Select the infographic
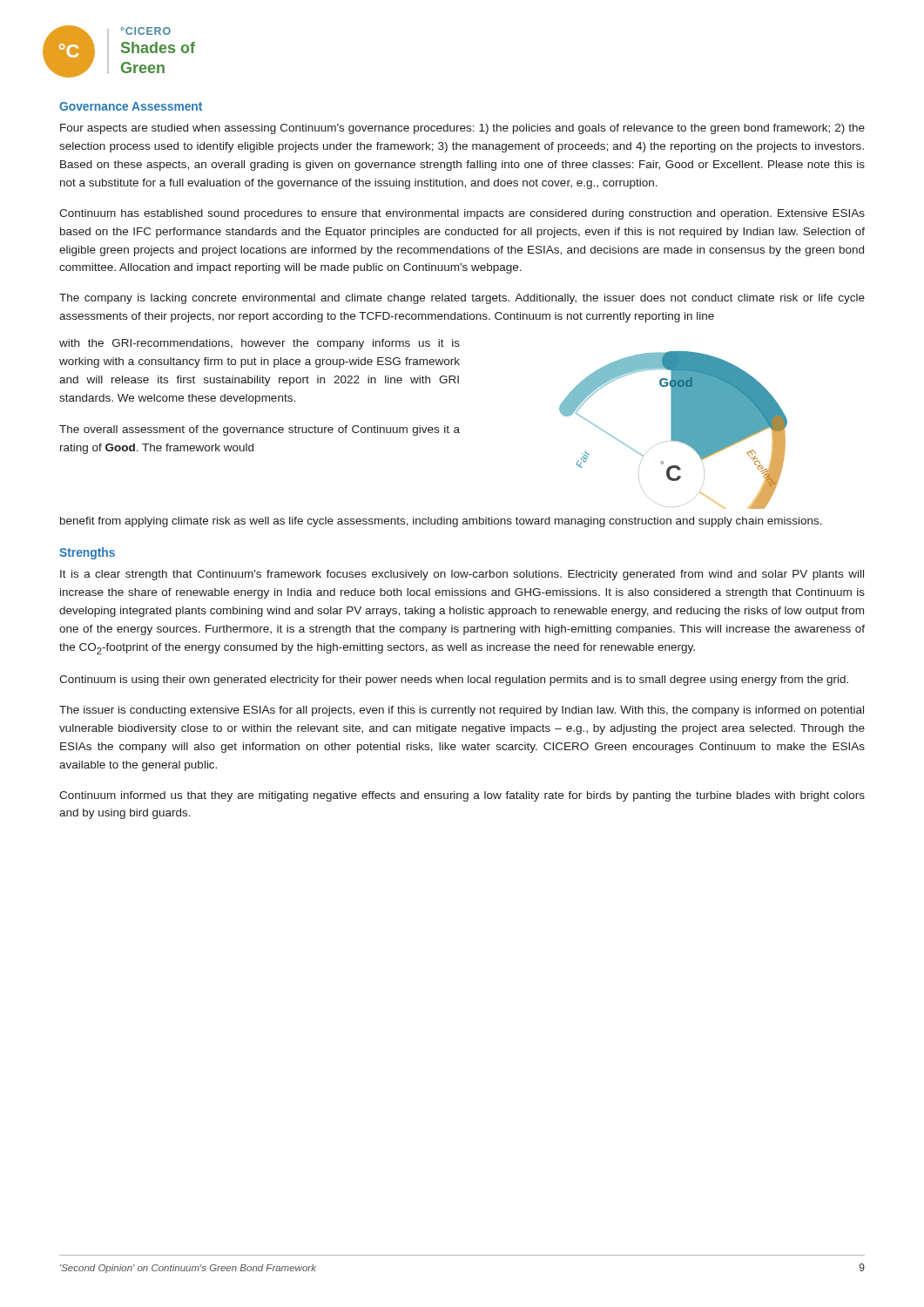This screenshot has height=1307, width=924. click(x=671, y=422)
